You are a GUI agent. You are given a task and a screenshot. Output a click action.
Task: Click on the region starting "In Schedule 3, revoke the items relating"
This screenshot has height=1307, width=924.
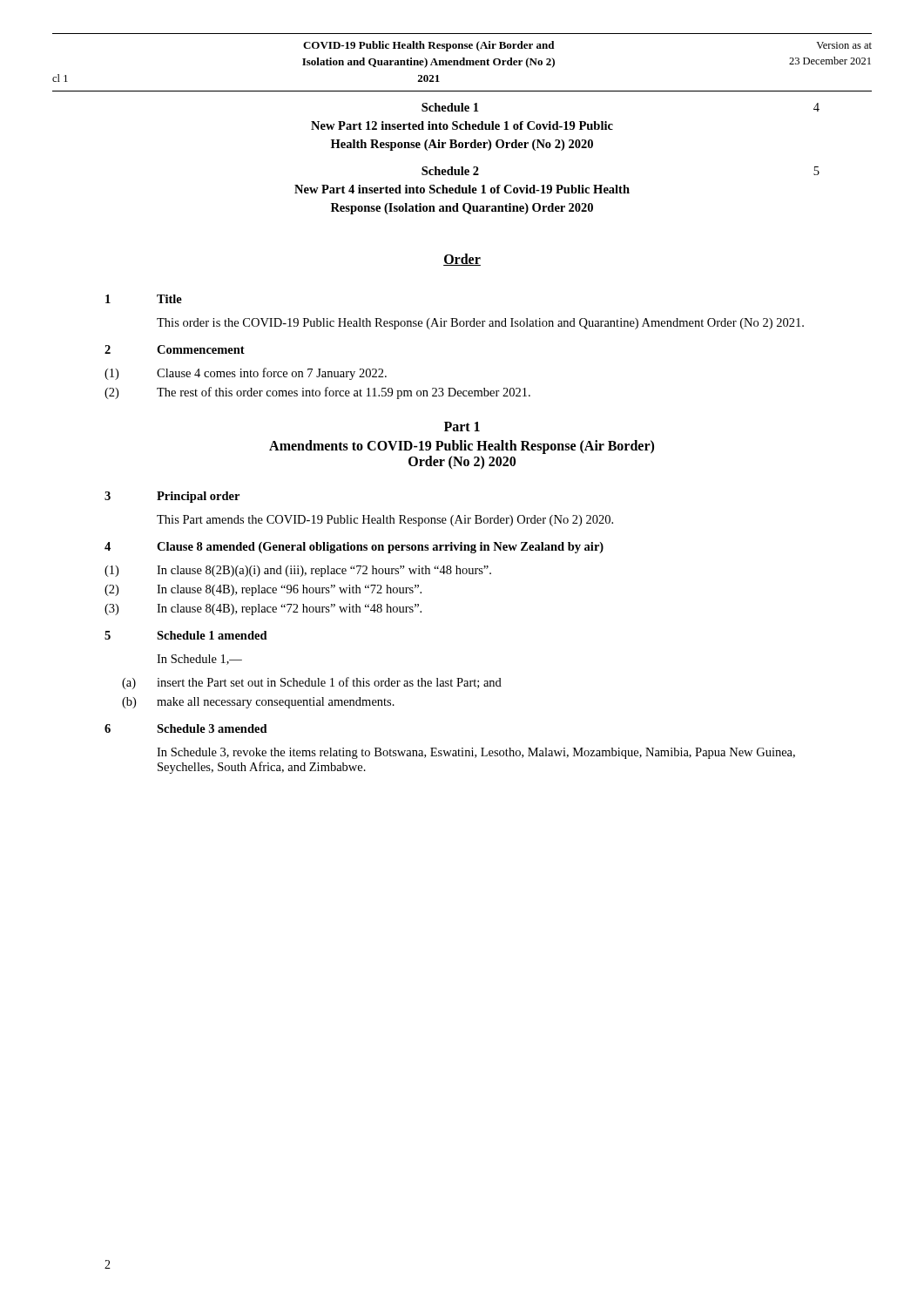pos(462,760)
